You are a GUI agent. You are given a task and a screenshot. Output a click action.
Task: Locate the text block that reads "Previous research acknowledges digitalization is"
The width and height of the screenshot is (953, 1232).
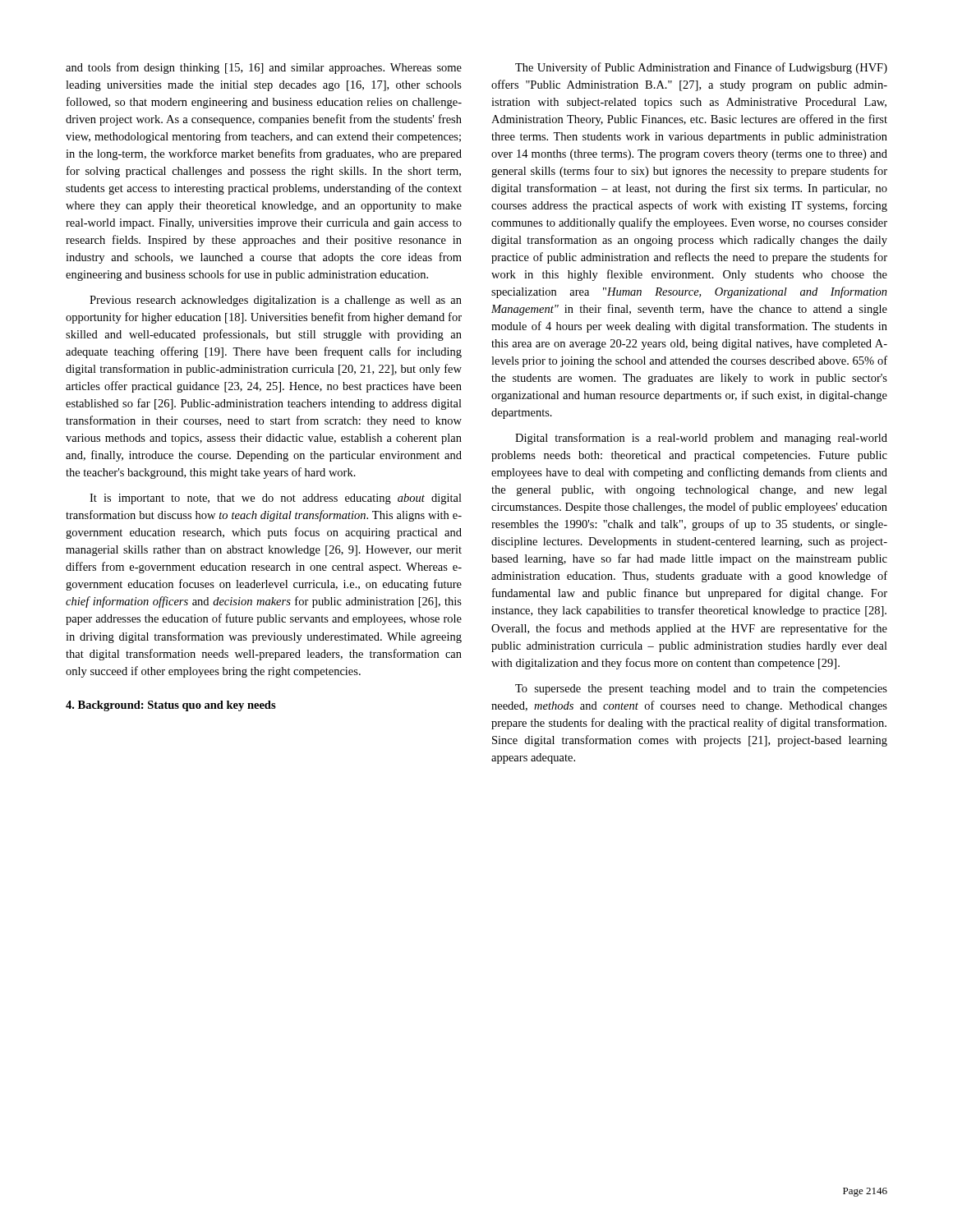tap(264, 387)
